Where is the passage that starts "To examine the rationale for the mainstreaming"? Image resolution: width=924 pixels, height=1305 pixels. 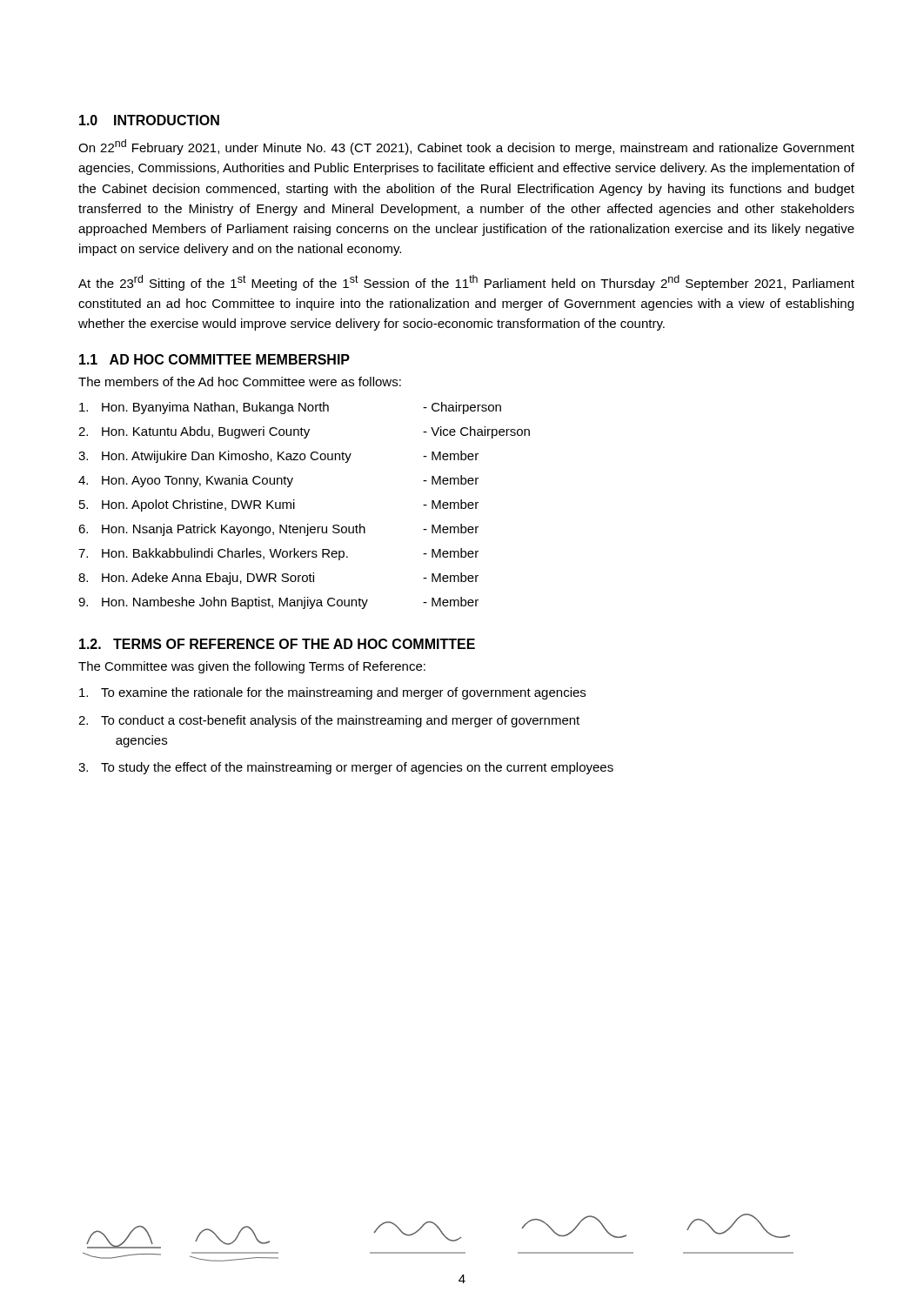(x=332, y=692)
